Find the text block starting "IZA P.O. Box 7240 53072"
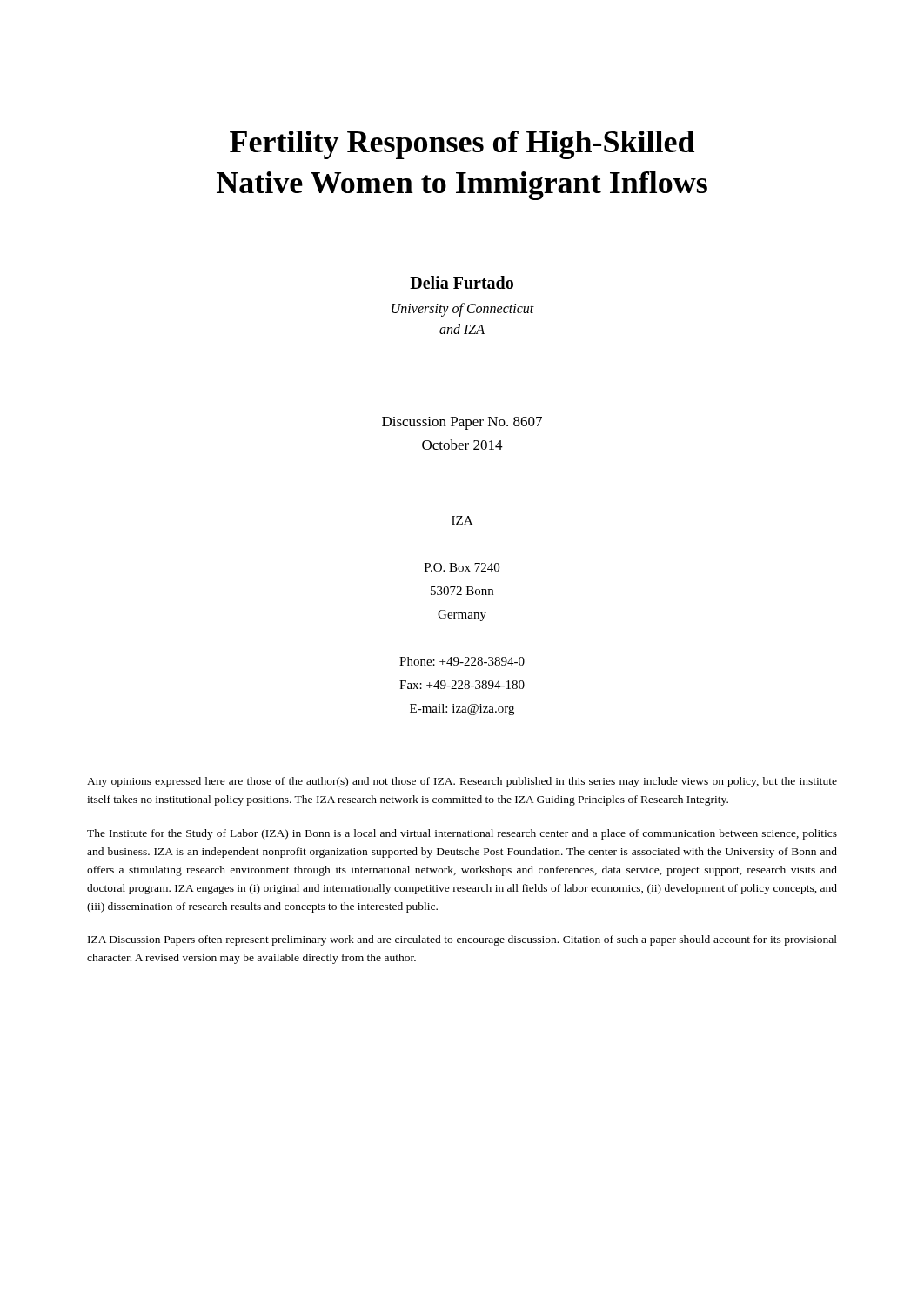The height and width of the screenshot is (1305, 924). click(x=462, y=614)
